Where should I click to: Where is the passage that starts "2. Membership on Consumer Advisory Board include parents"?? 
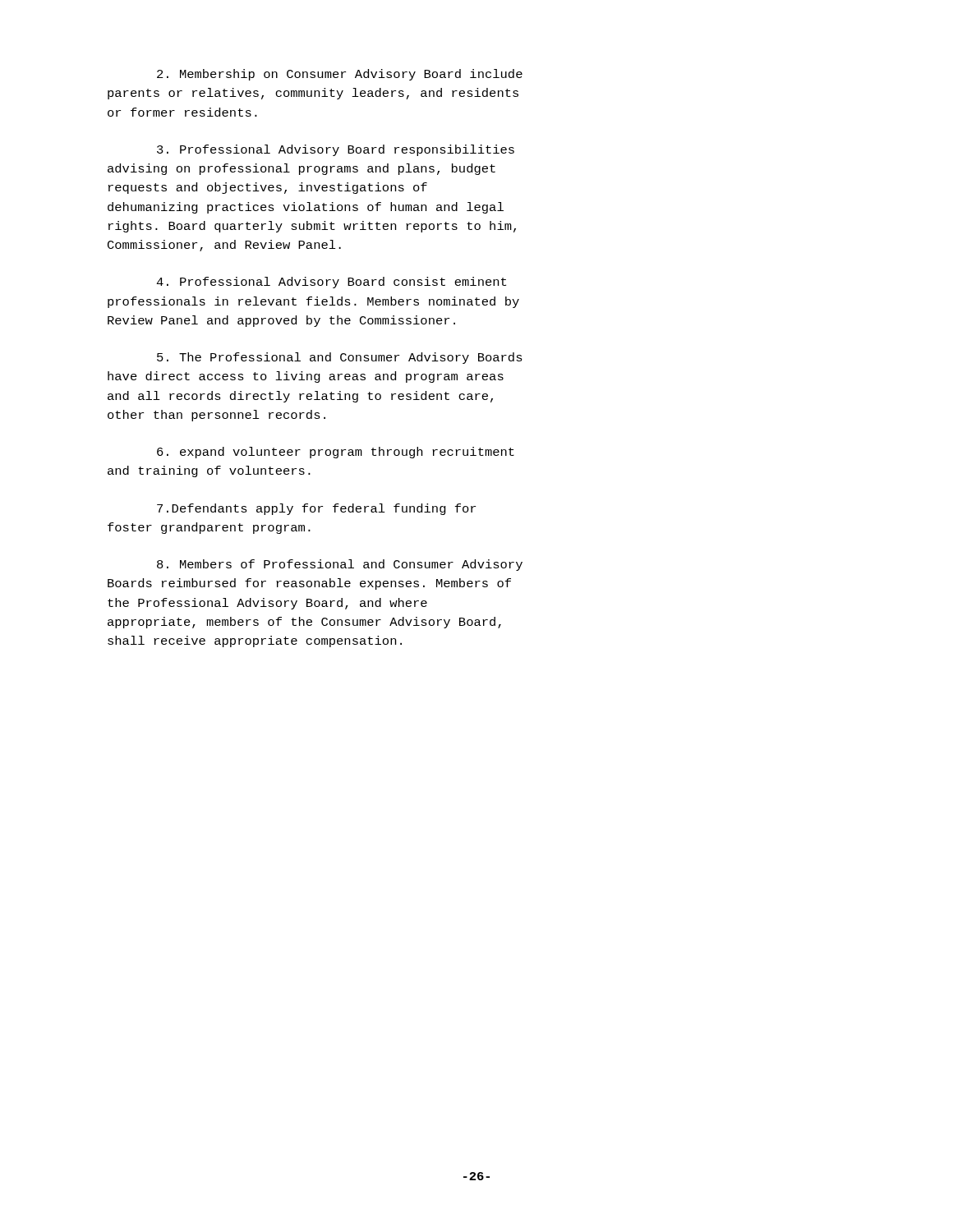click(x=476, y=94)
